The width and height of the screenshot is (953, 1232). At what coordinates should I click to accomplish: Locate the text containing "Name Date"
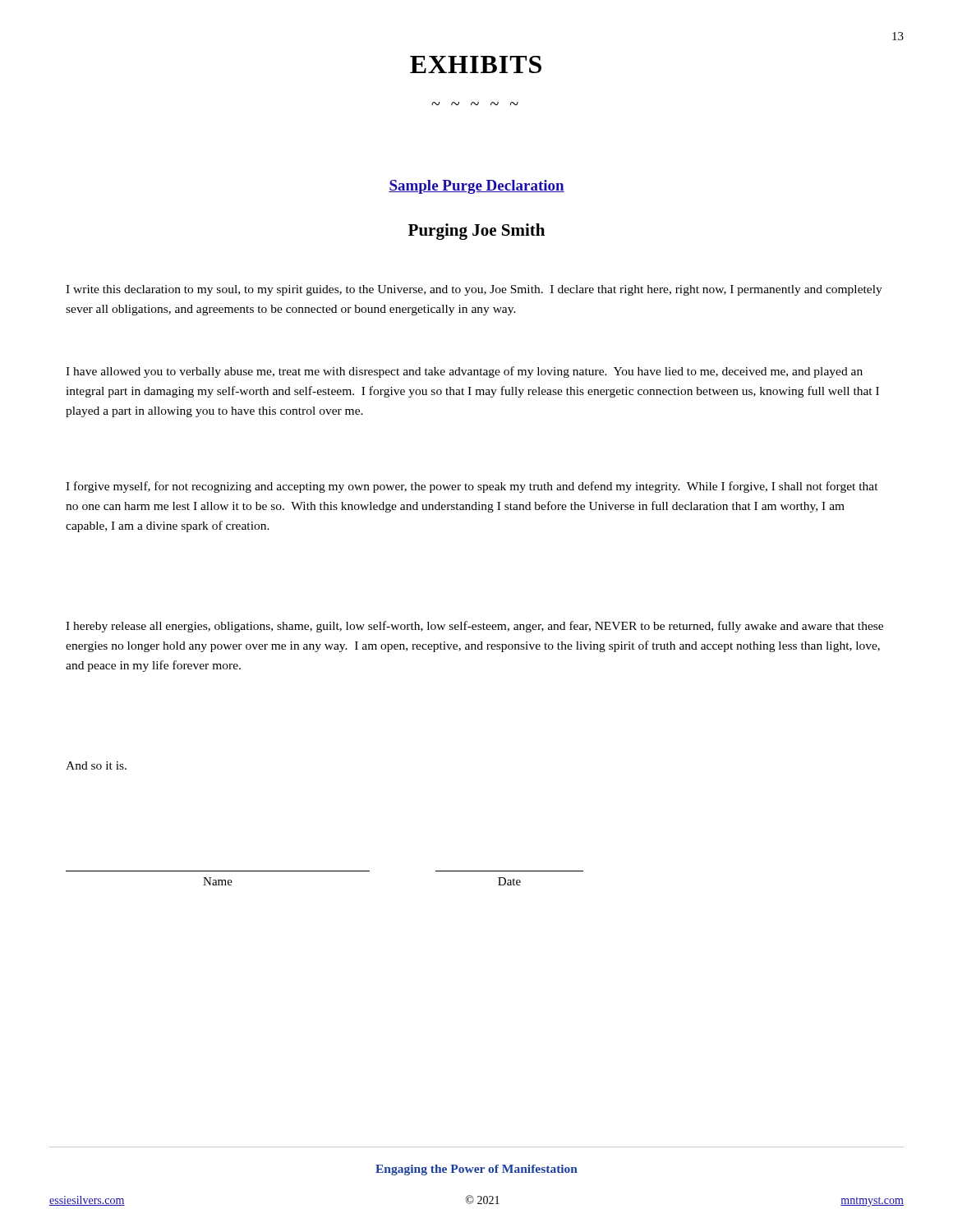click(x=476, y=880)
